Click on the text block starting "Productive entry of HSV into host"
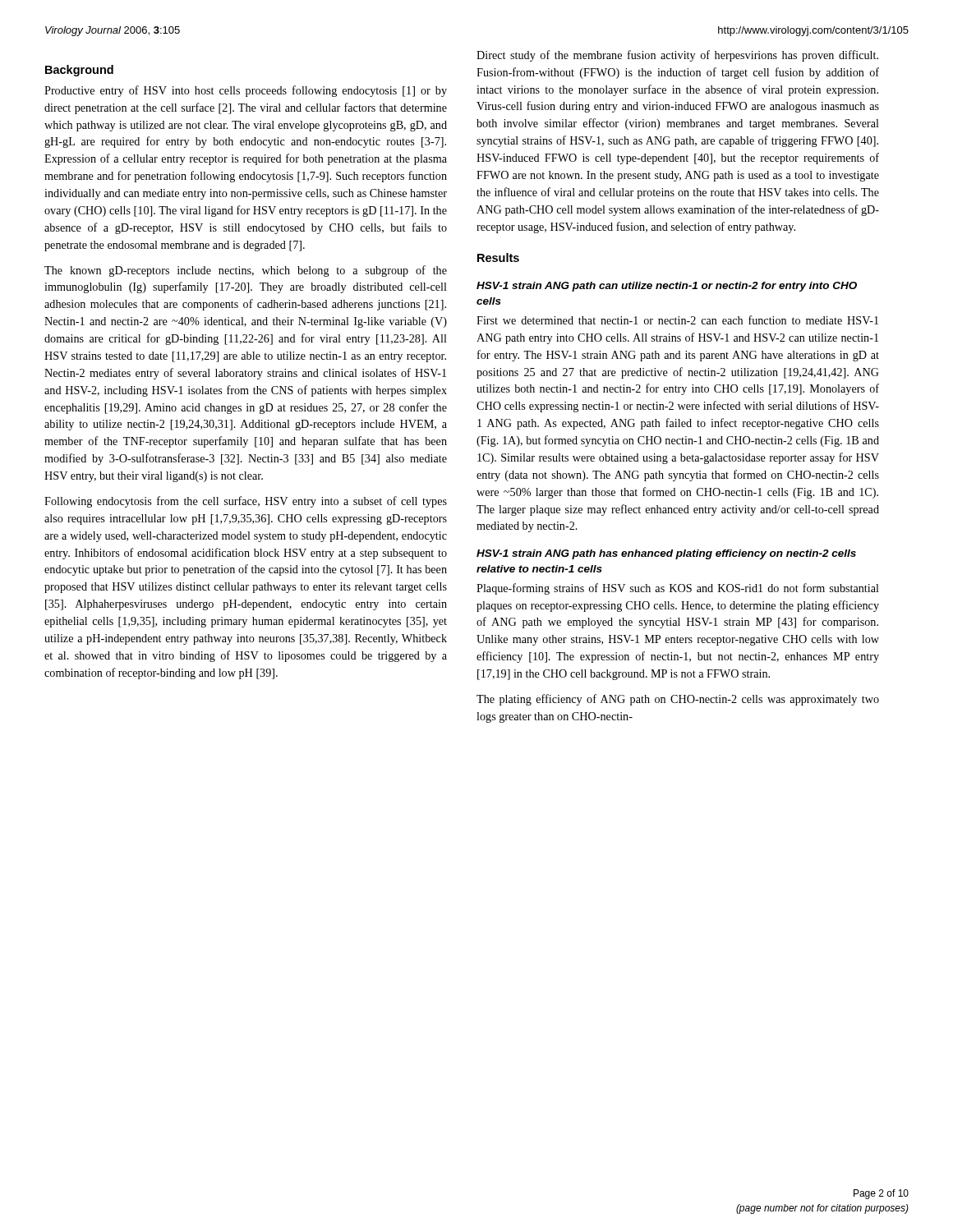The width and height of the screenshot is (953, 1232). coord(246,167)
